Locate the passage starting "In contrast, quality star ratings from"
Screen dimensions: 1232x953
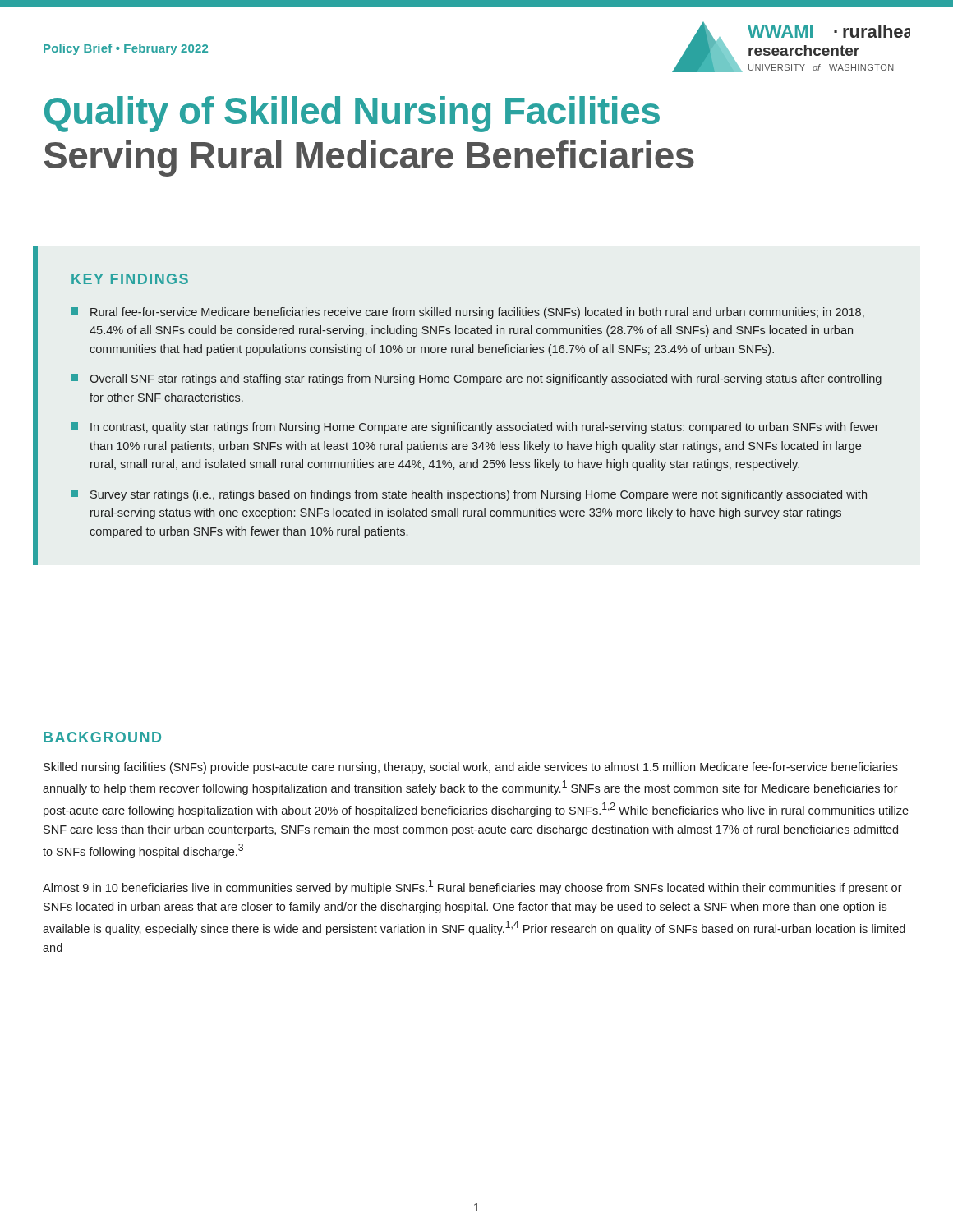click(479, 446)
